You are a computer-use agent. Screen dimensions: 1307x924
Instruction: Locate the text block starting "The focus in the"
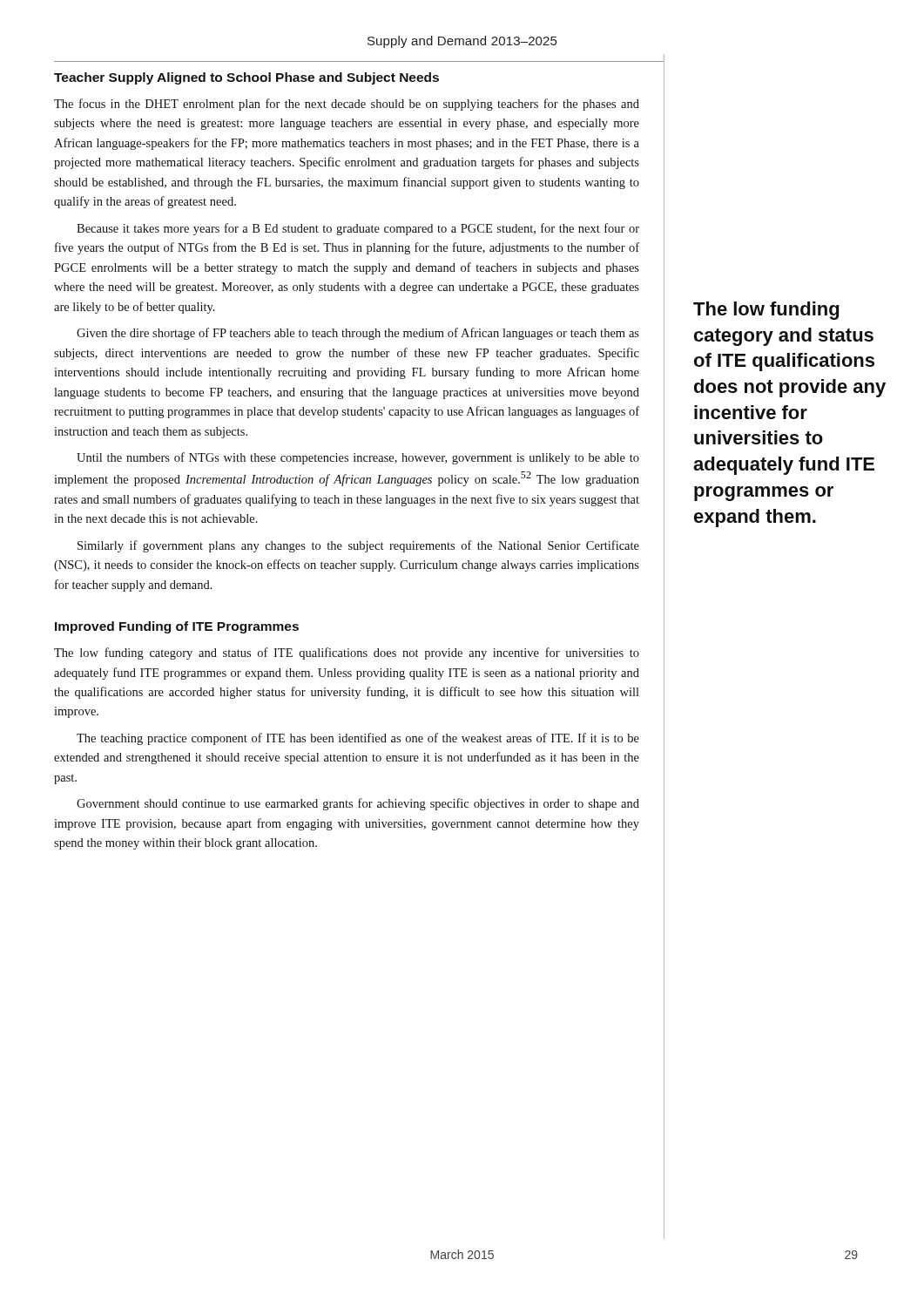tap(347, 344)
